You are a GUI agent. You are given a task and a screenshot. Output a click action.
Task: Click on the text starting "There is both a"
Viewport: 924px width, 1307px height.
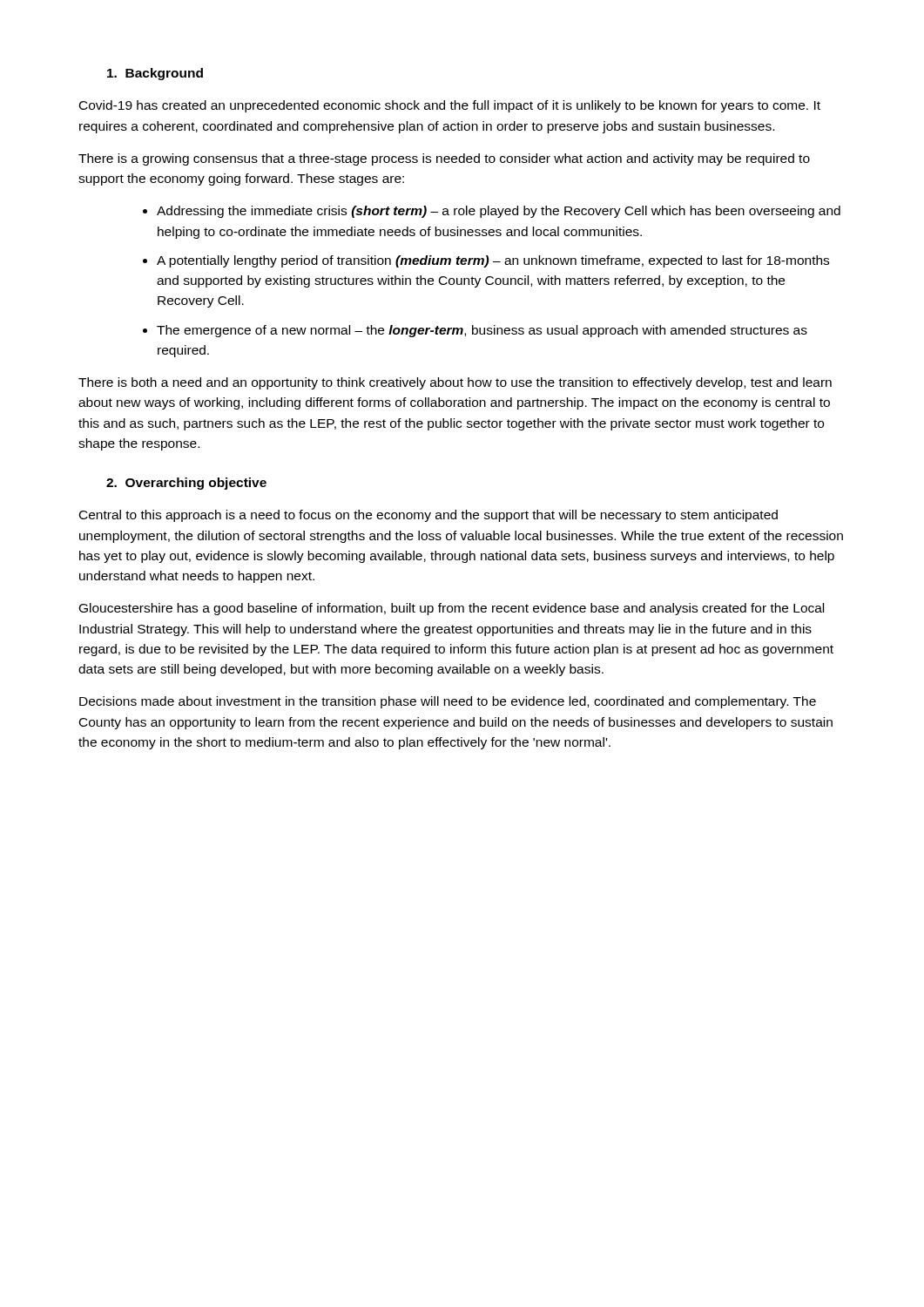[x=455, y=412]
